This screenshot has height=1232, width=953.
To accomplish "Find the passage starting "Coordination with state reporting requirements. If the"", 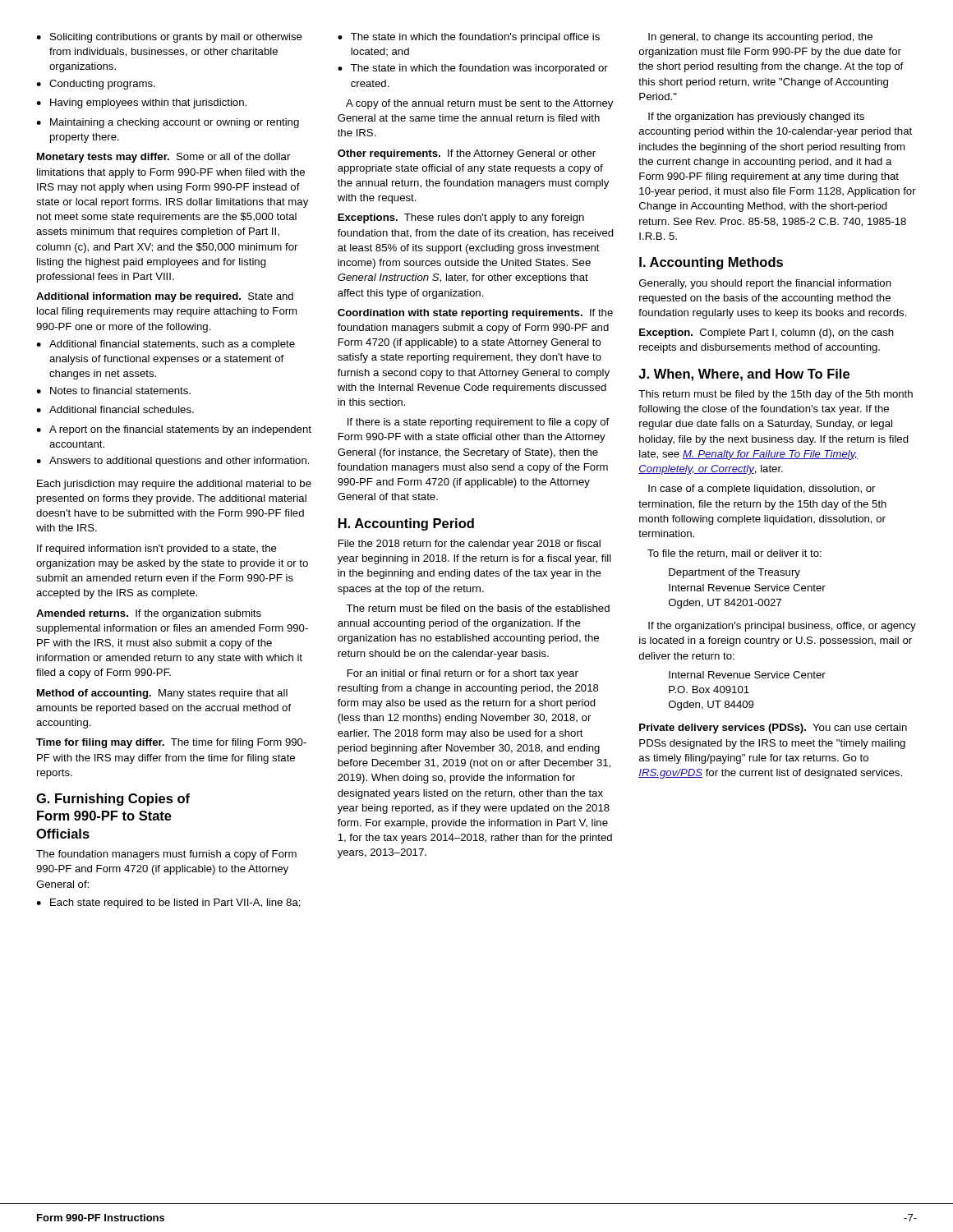I will (475, 357).
